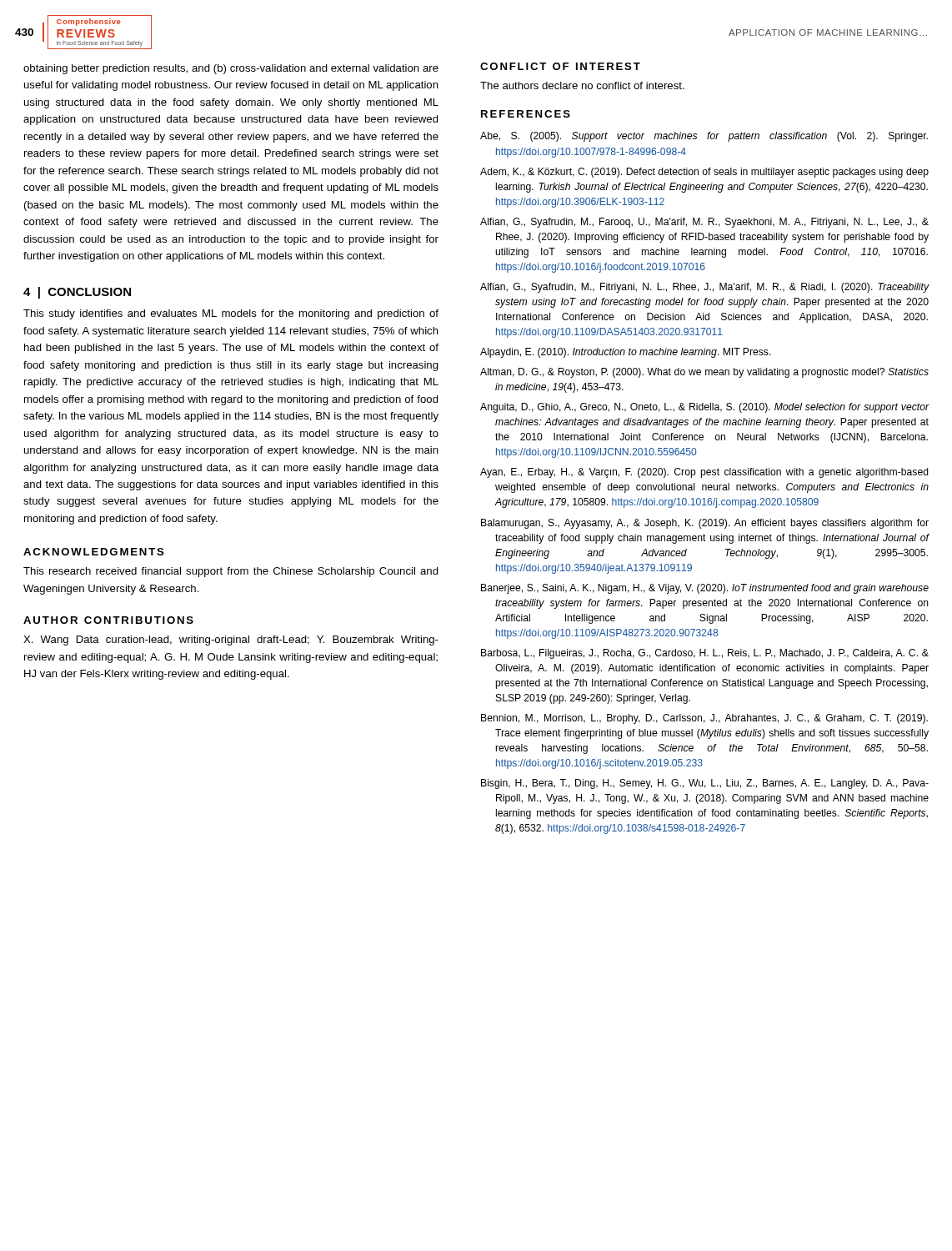This screenshot has width=952, height=1251.
Task: Select the element starting "AUTHOR CONTRIBUTIONS"
Action: pyautogui.click(x=109, y=620)
